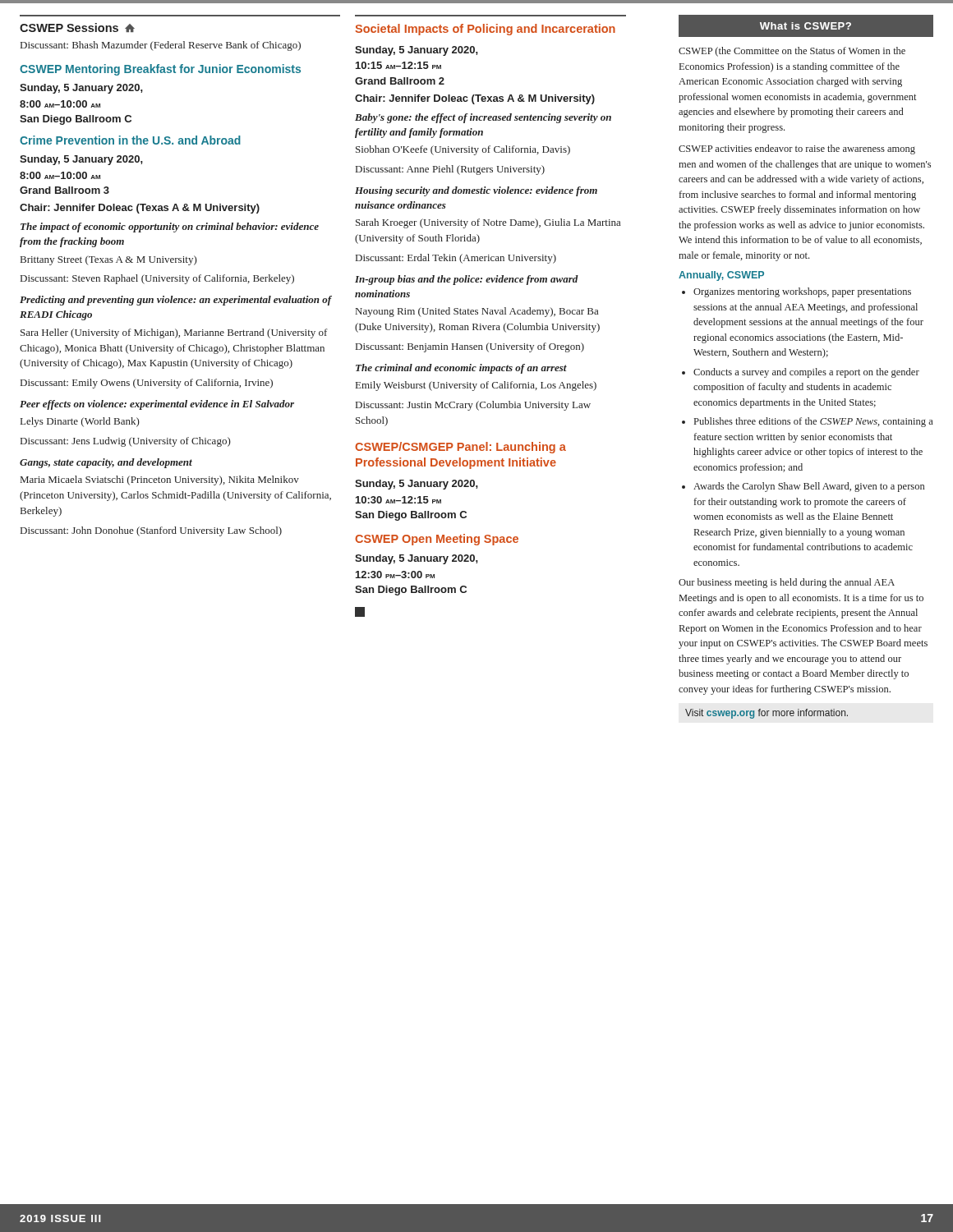Point to the block starting "Discussant: Jens Ludwig (University of"
This screenshot has width=953, height=1232.
point(125,441)
